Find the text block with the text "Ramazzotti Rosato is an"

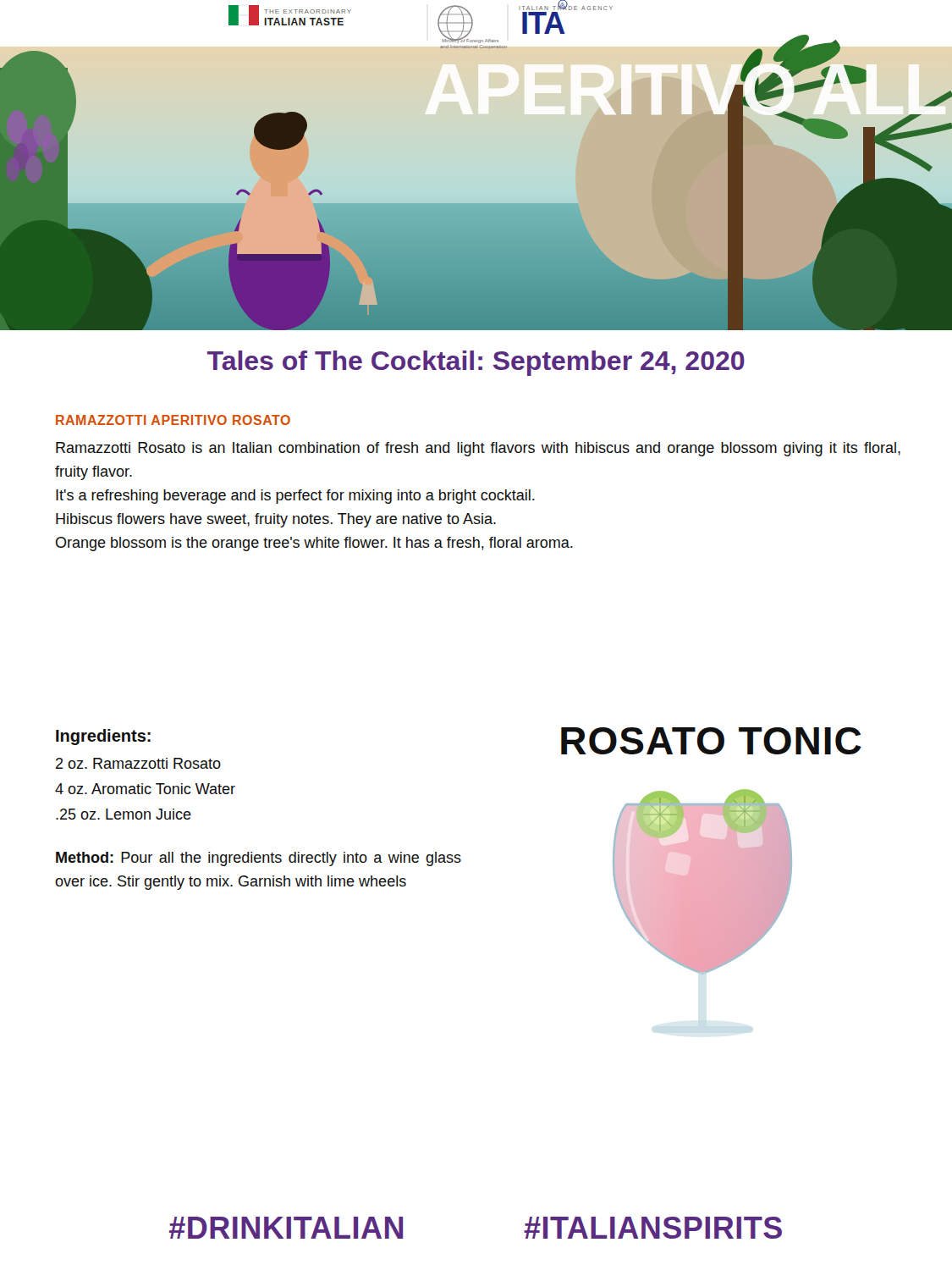tap(478, 496)
